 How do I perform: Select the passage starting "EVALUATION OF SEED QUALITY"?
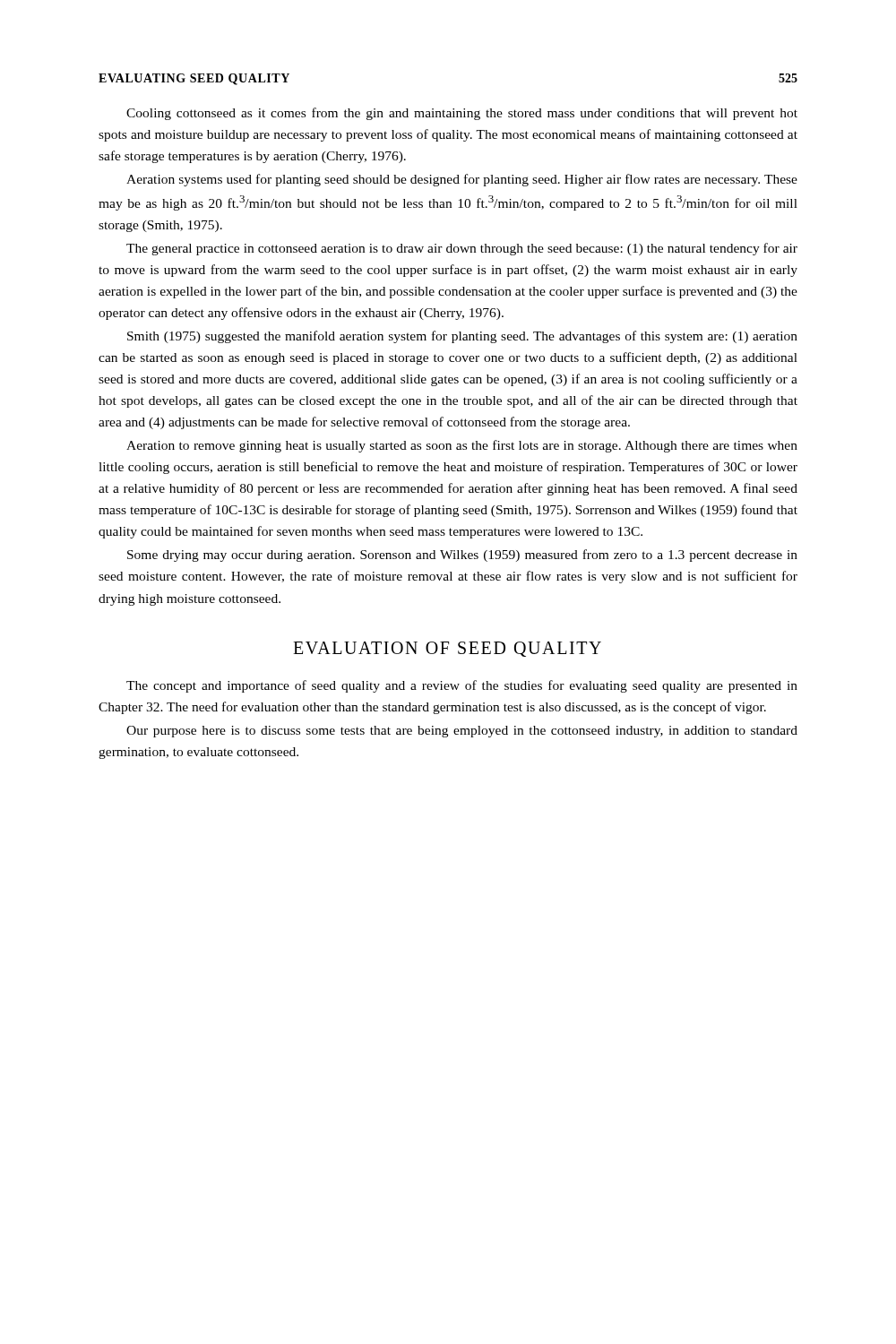pyautogui.click(x=448, y=647)
